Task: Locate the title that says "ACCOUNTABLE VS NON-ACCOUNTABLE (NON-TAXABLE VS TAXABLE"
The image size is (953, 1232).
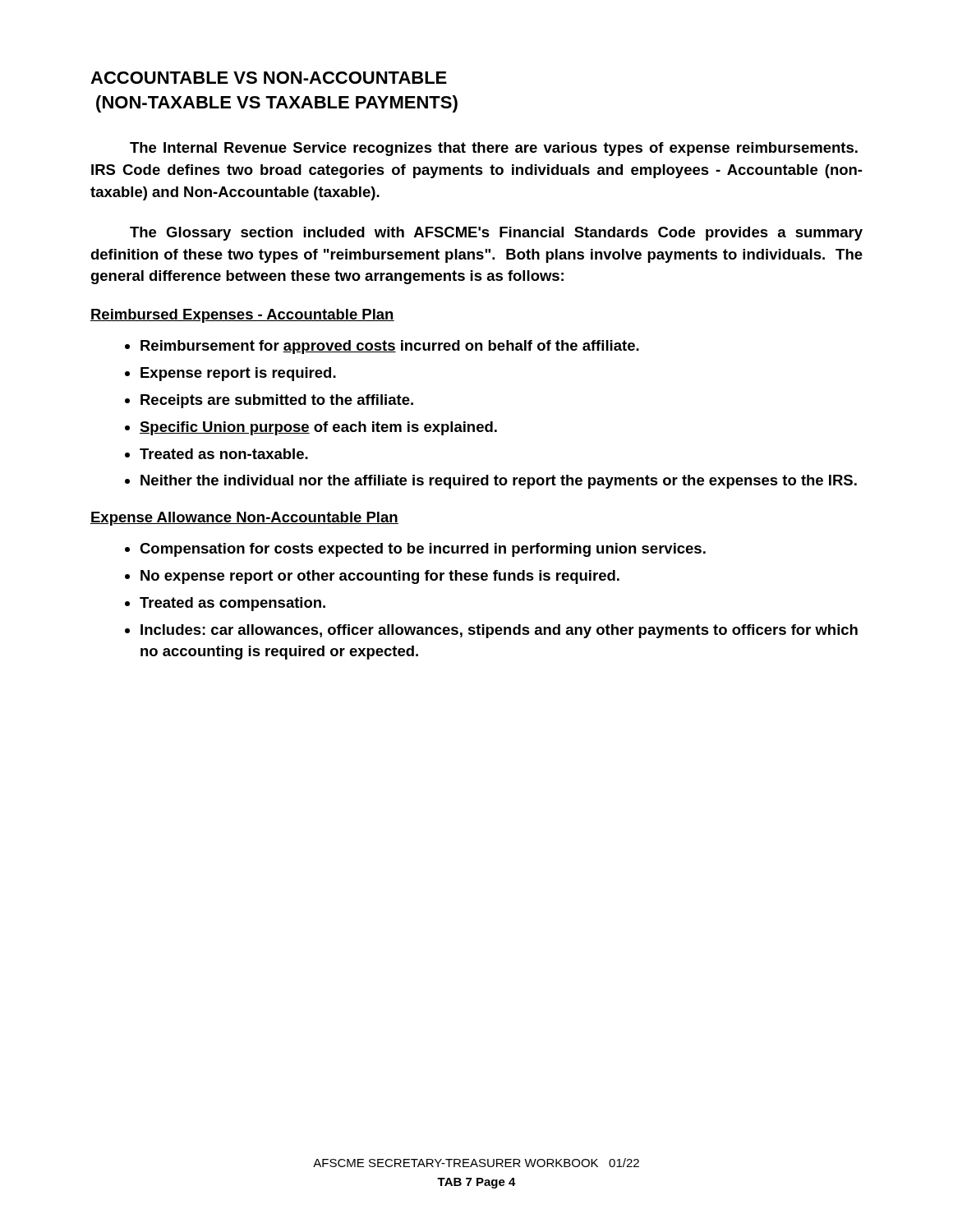Action: pos(274,90)
